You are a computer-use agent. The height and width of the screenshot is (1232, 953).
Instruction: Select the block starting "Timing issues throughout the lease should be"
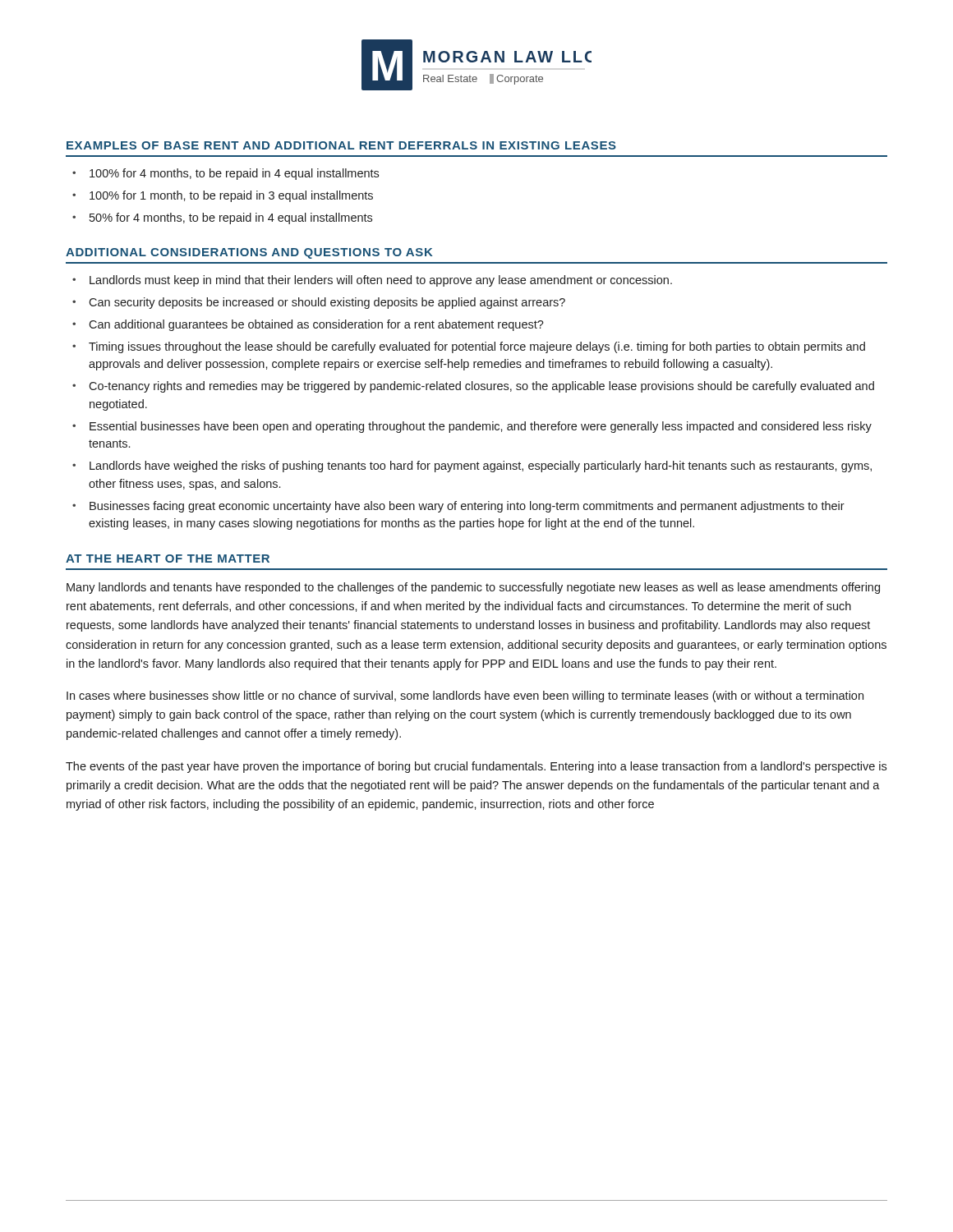477,355
